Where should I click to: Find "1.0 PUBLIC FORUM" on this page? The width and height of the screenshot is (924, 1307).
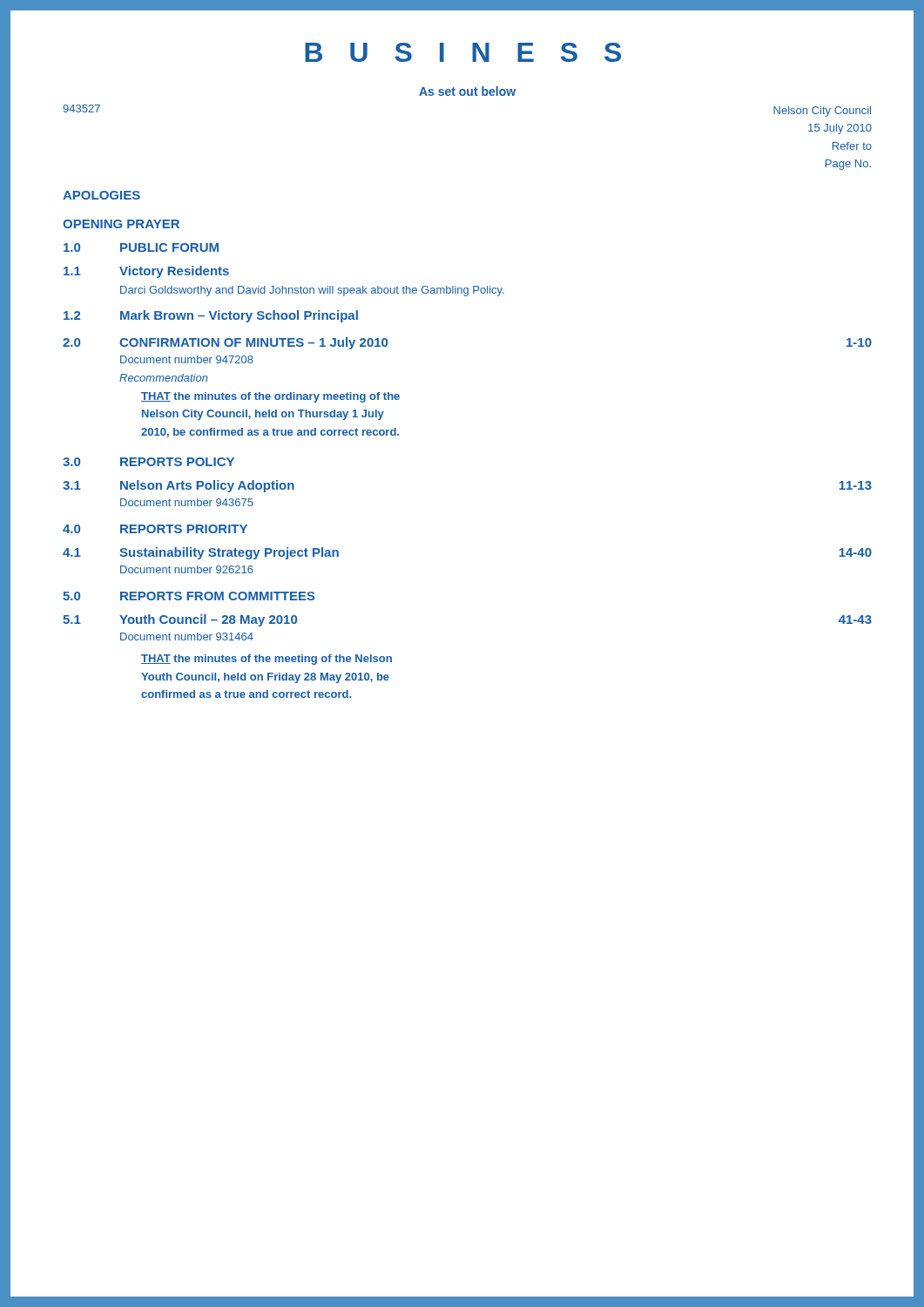(x=141, y=247)
